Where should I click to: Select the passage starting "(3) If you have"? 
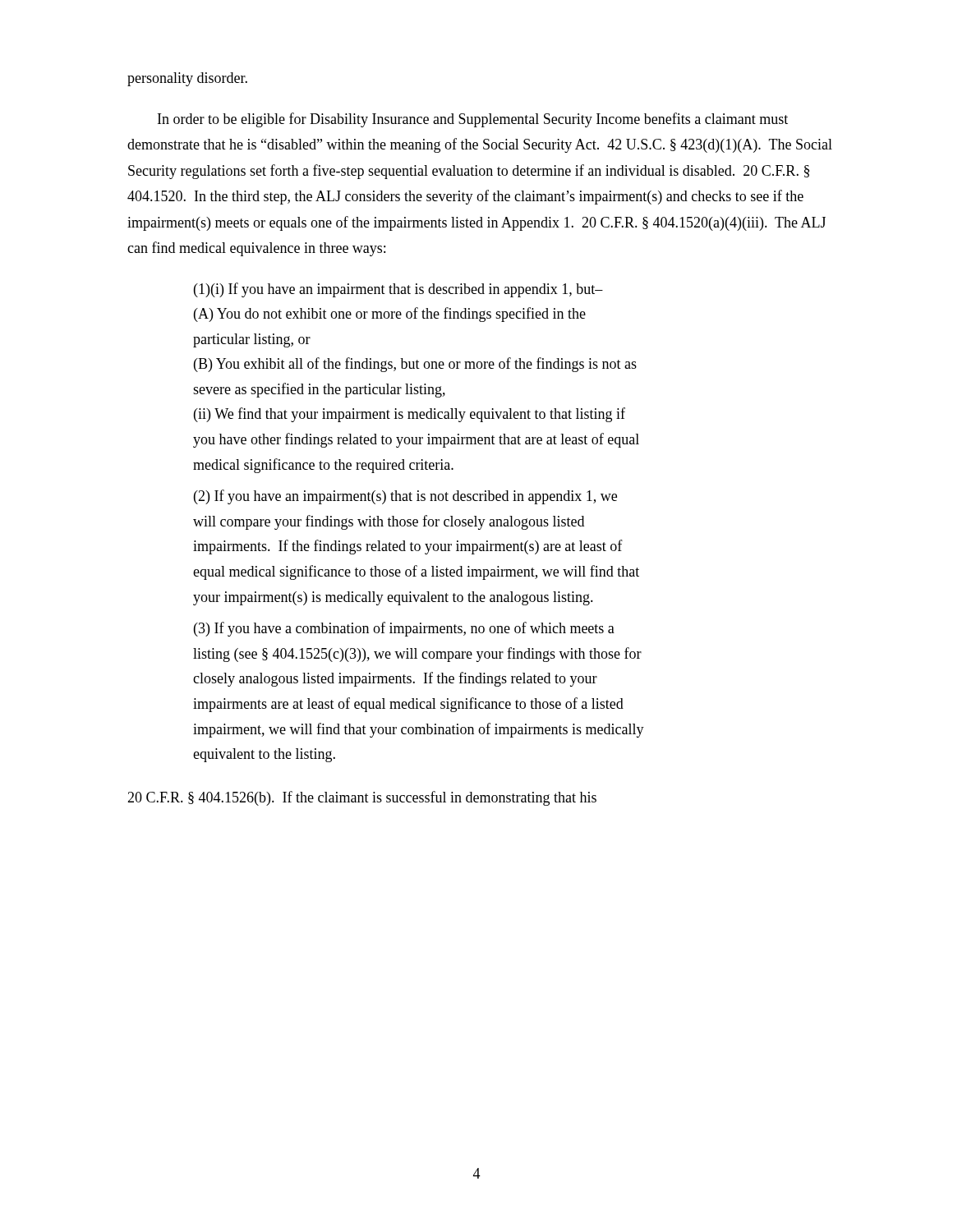(x=418, y=691)
